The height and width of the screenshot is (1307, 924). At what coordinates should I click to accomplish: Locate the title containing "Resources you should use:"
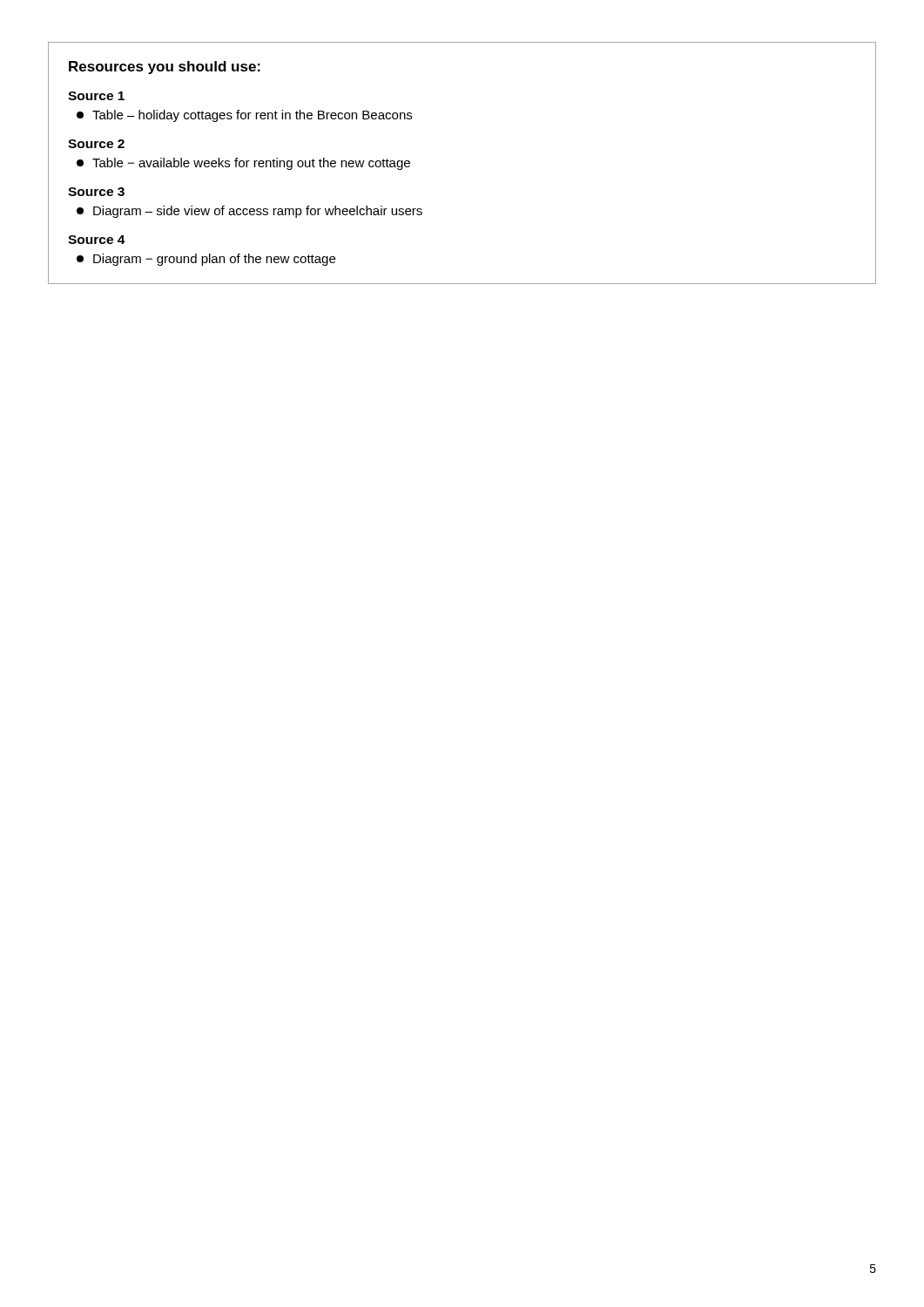pos(165,67)
